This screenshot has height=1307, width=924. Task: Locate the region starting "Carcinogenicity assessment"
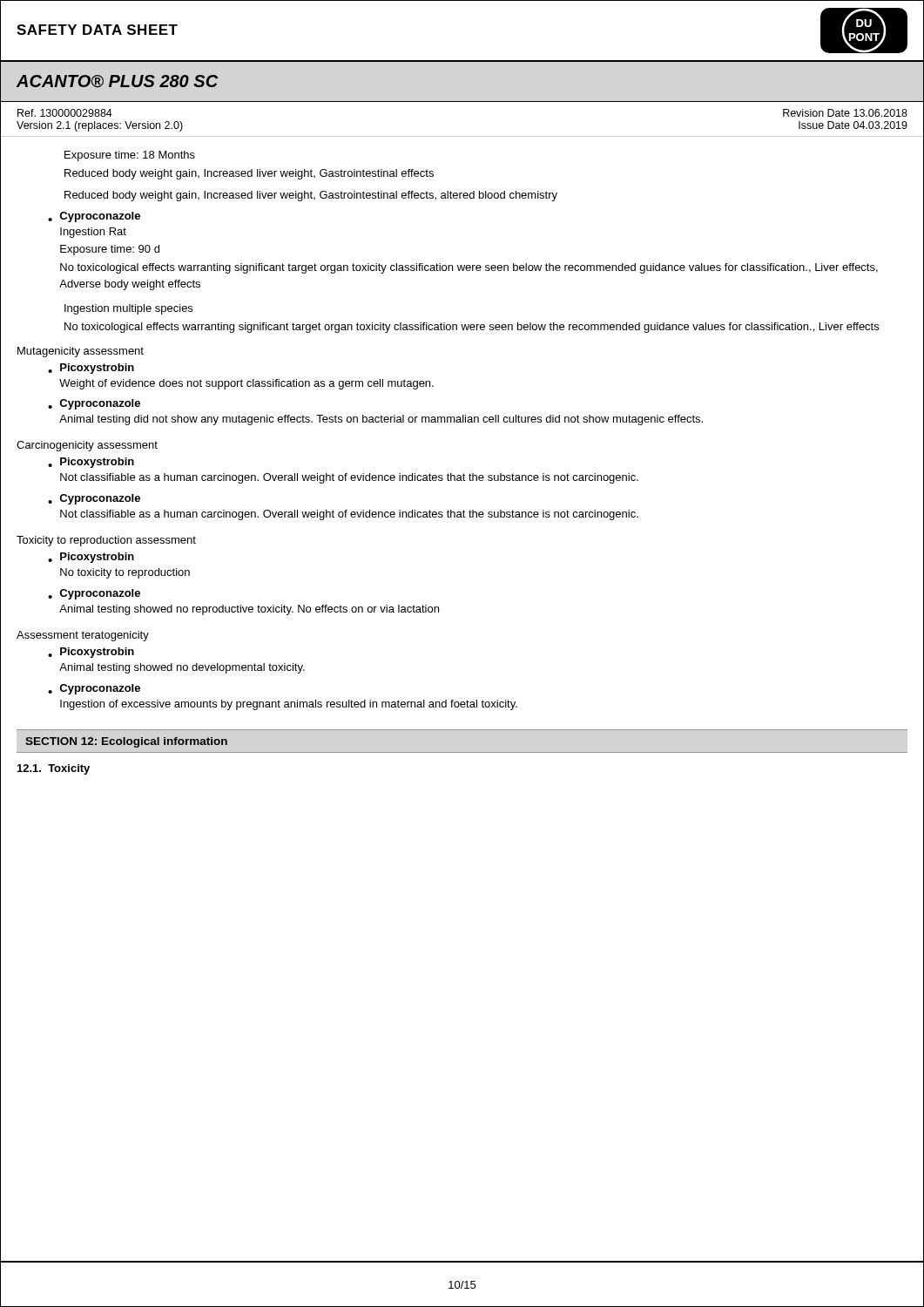pos(87,445)
